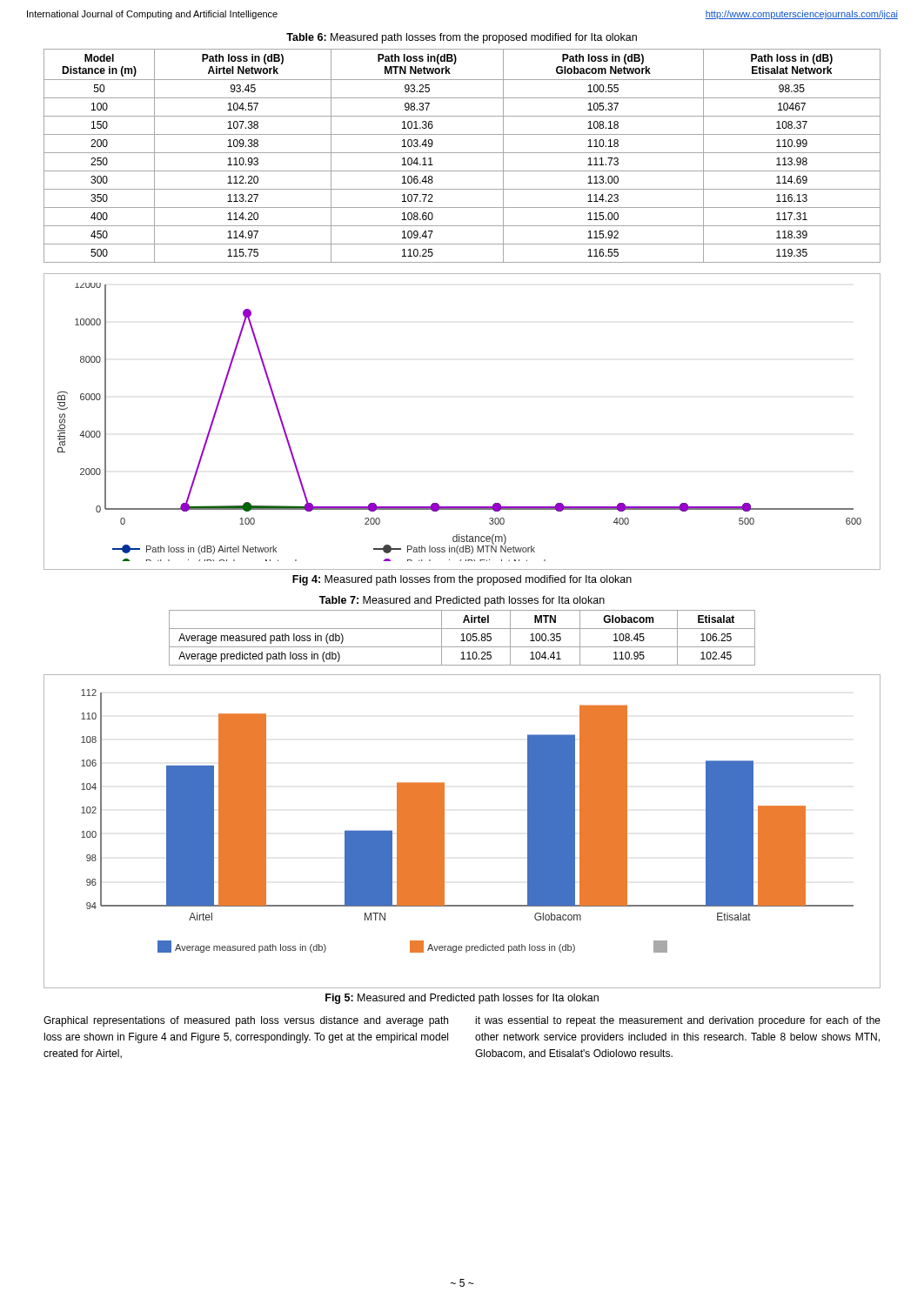Find the line chart
This screenshot has width=924, height=1305.
tap(462, 422)
